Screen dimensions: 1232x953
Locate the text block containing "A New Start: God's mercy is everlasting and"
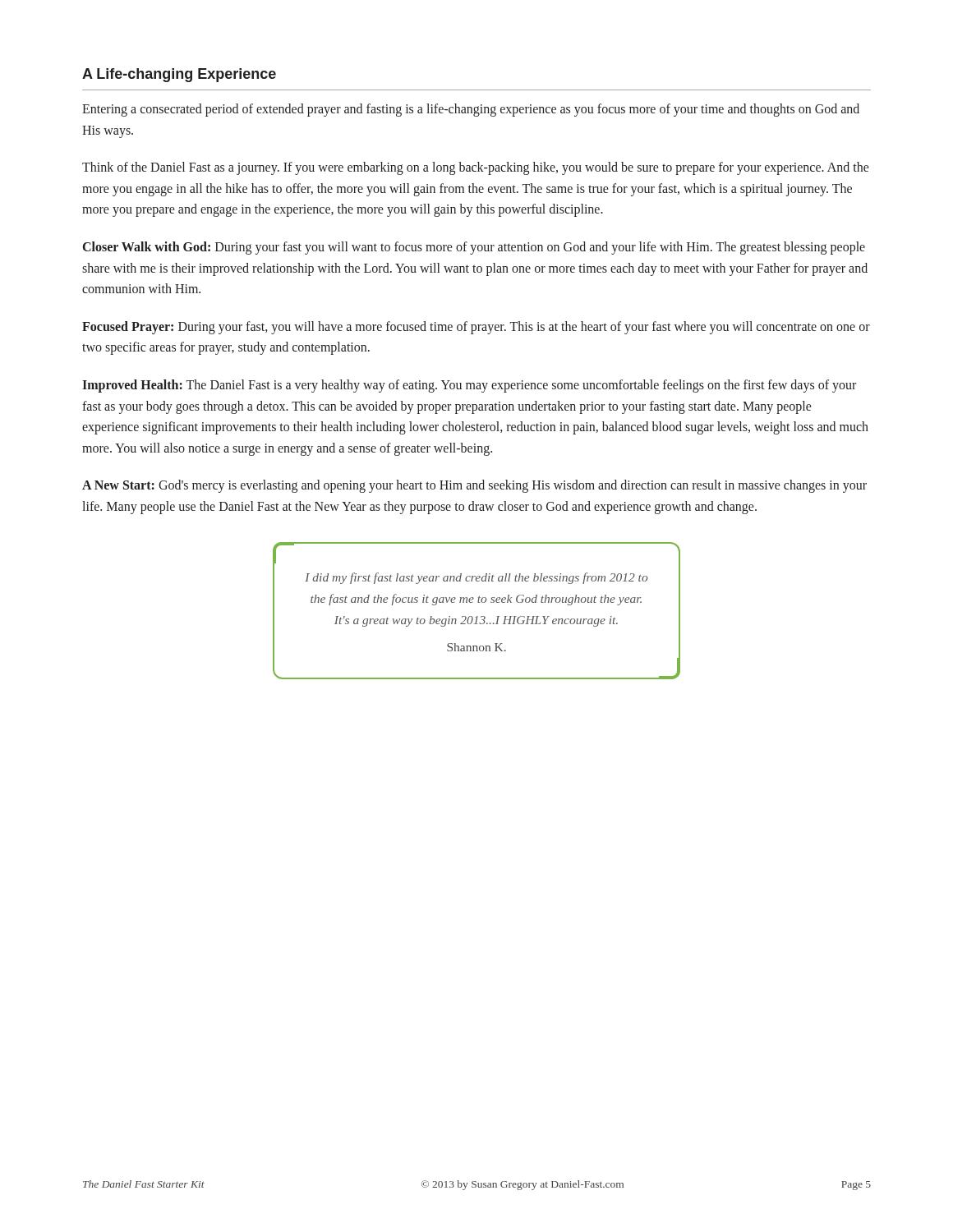tap(474, 496)
